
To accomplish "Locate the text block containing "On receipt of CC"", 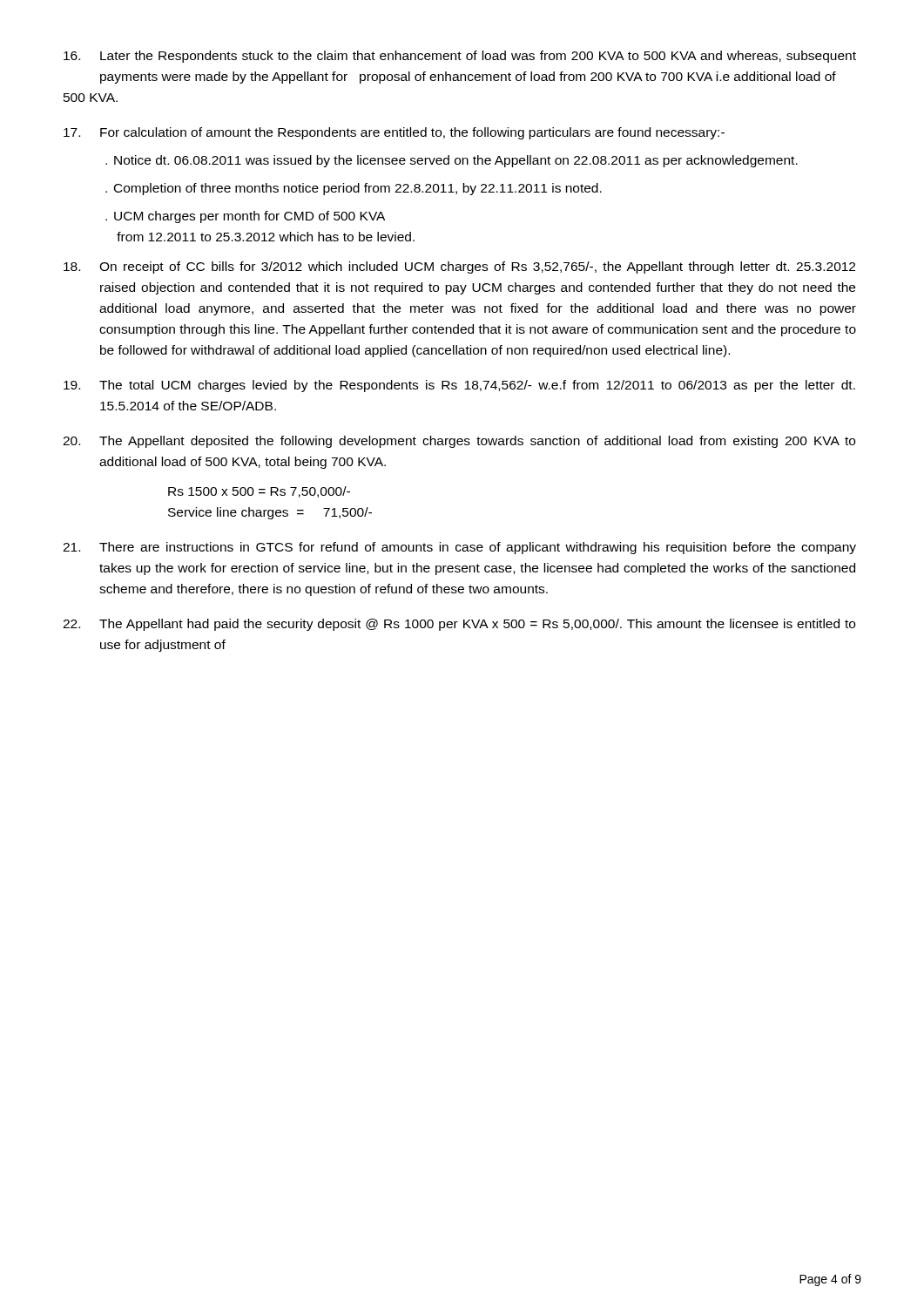I will (x=462, y=309).
